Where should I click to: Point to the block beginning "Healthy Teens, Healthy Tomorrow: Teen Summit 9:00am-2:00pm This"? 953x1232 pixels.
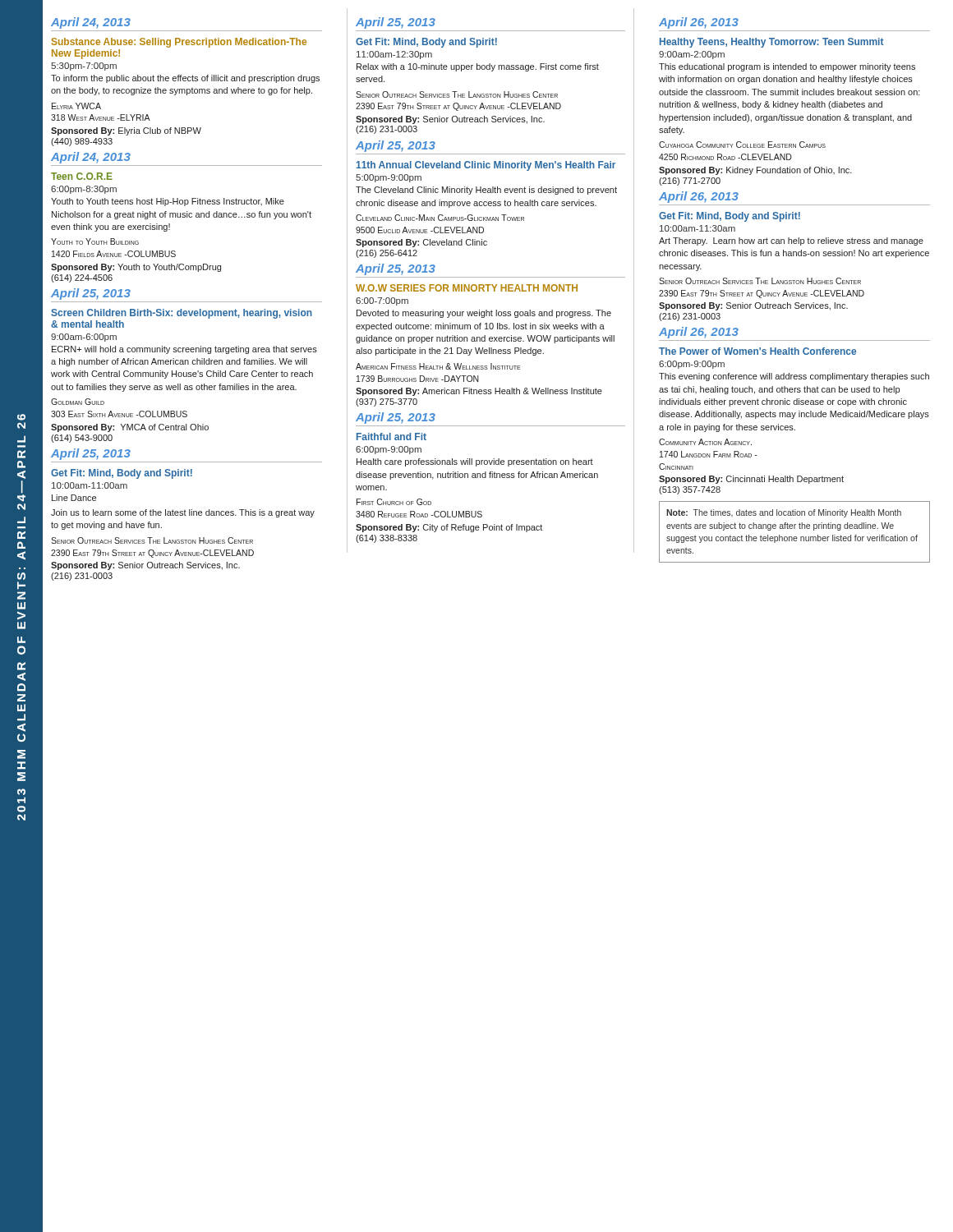tap(794, 111)
